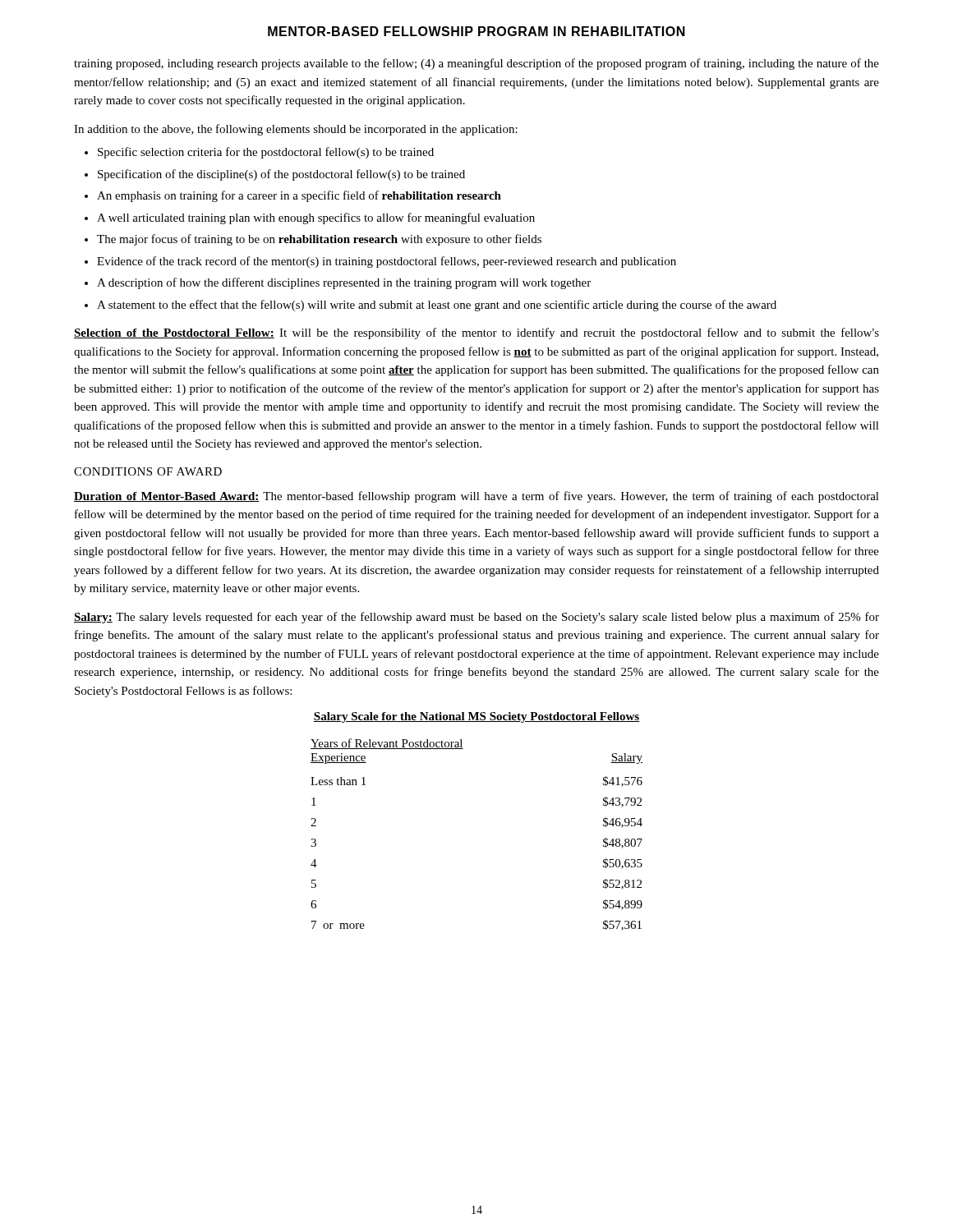953x1232 pixels.
Task: Click on the text block with the text "Duration of Mentor-Based Award: The mentor-based"
Action: coord(476,542)
